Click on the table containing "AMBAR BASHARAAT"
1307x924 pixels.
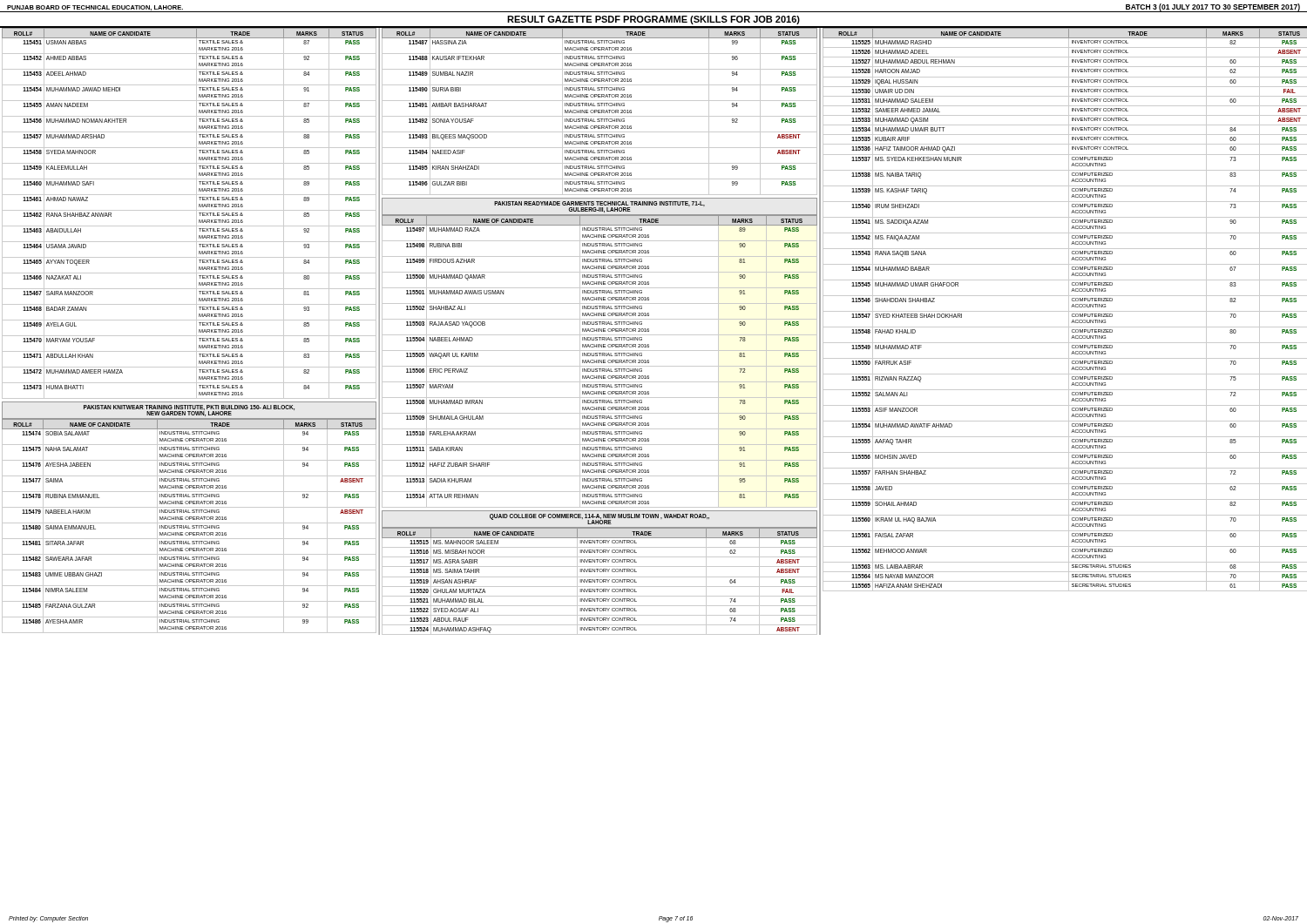[599, 331]
